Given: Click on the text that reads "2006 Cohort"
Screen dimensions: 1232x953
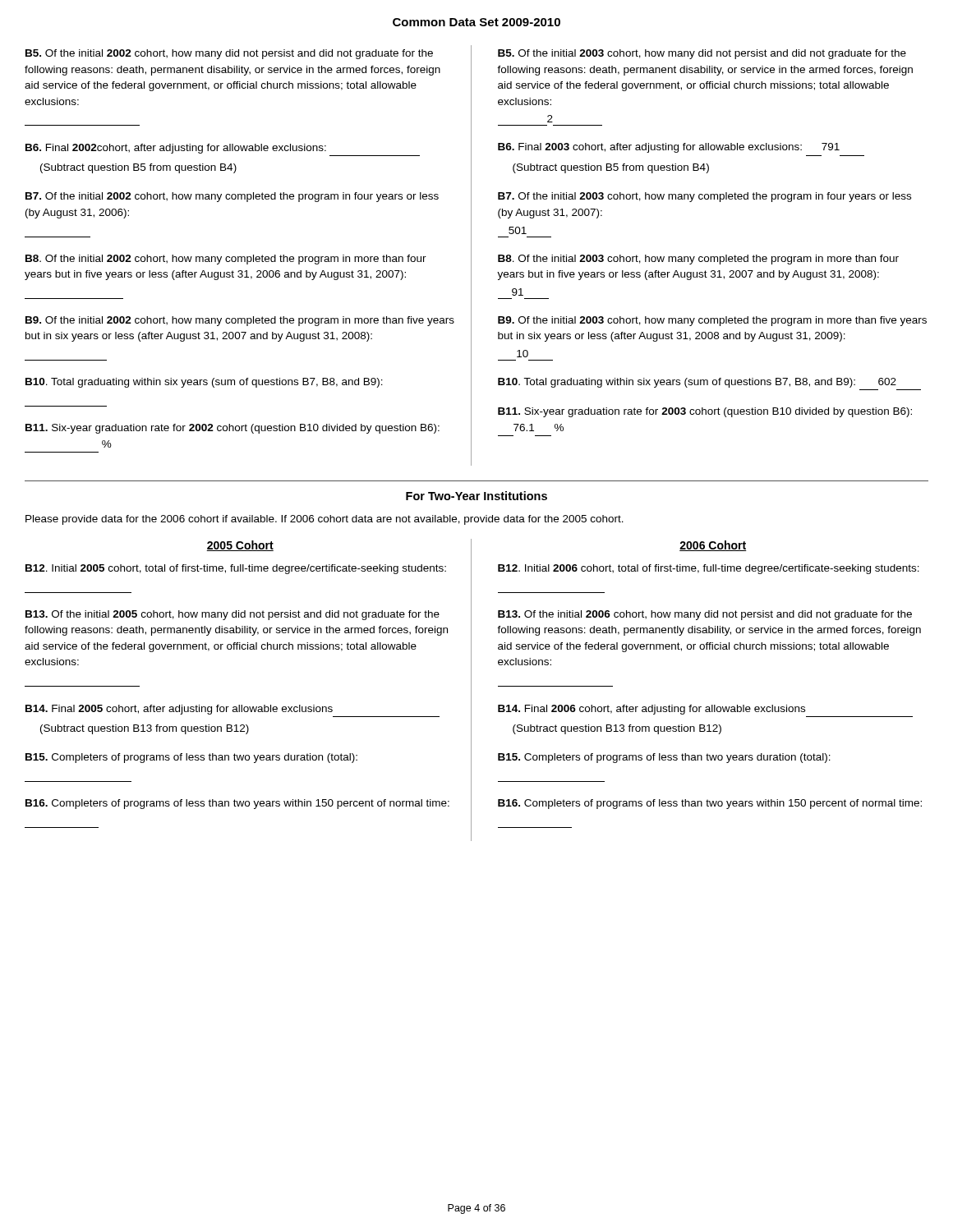Looking at the screenshot, I should 713,545.
